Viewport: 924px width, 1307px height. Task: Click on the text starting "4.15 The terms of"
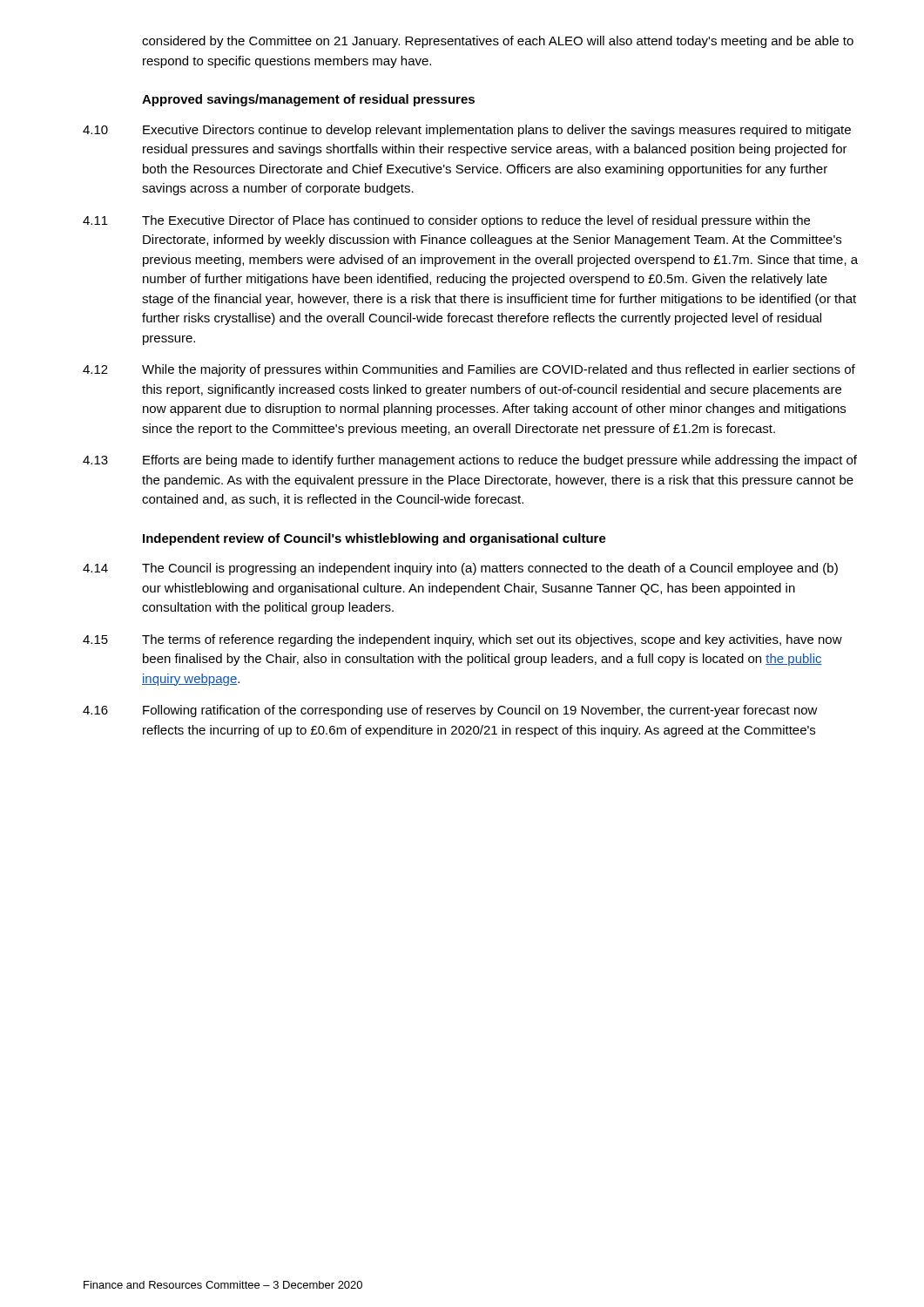tap(471, 659)
